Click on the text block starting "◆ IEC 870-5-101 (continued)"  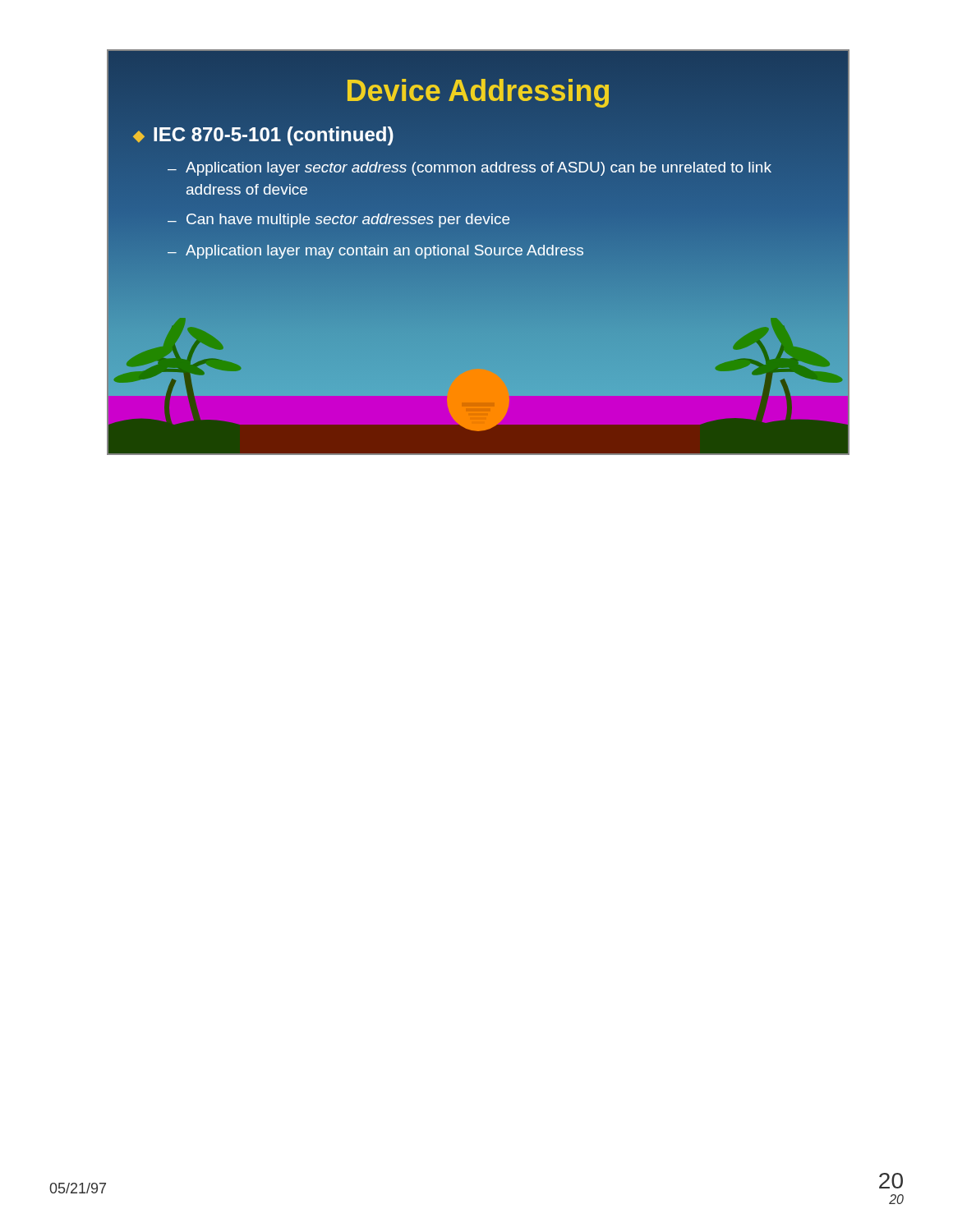tap(264, 135)
